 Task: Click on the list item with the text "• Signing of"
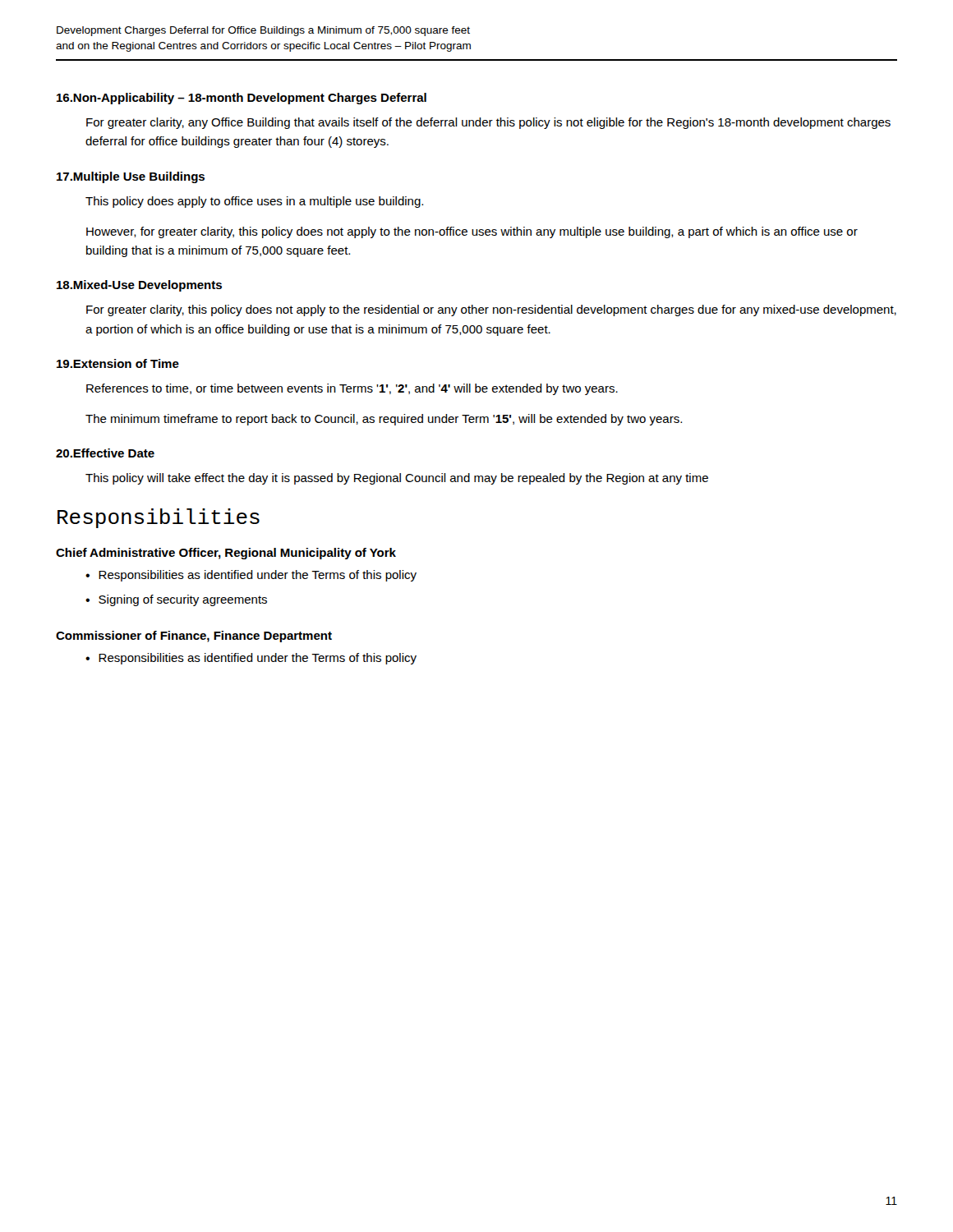(176, 600)
